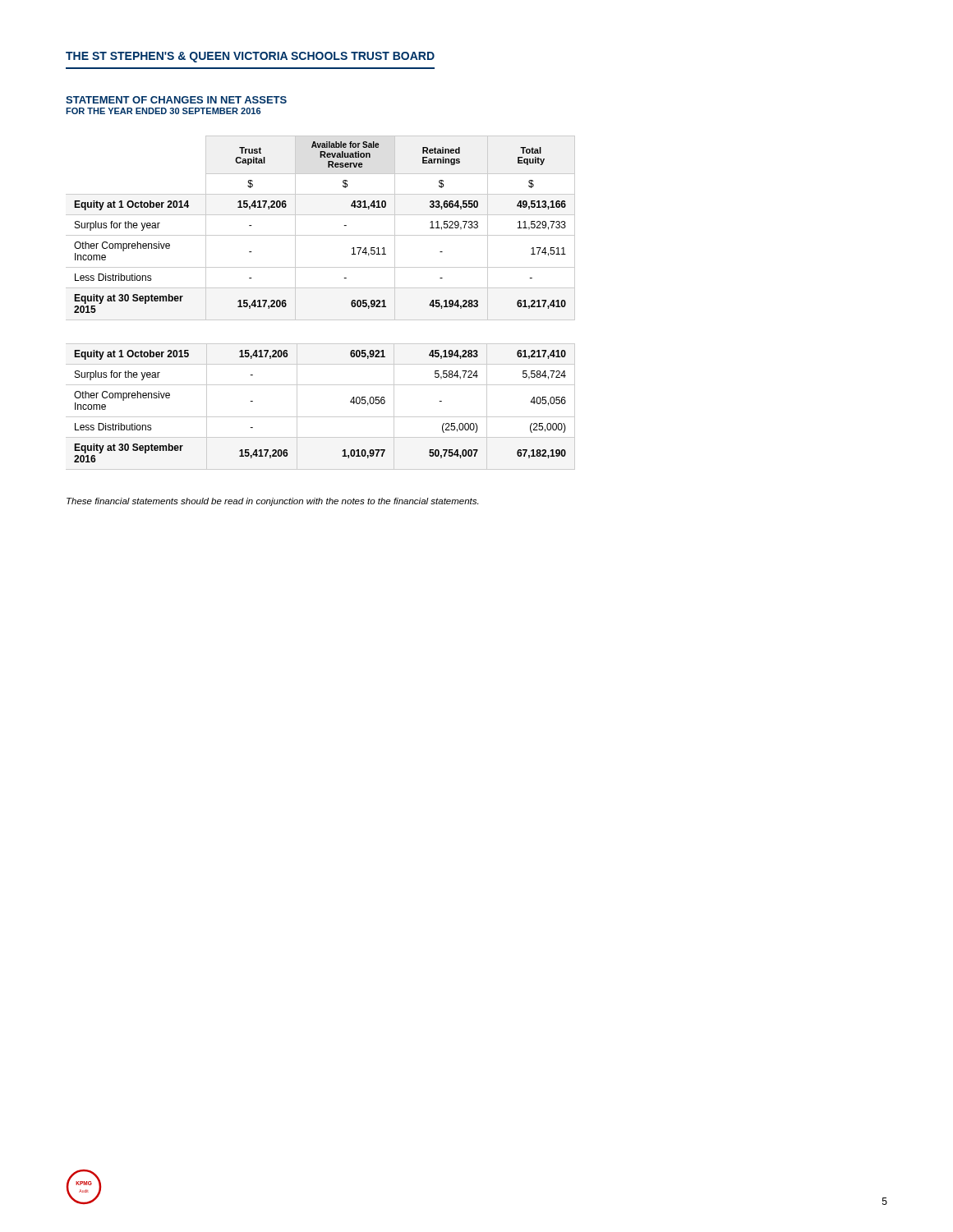953x1232 pixels.
Task: Point to the text block starting "STATEMENT OF CHANGES"
Action: [176, 100]
